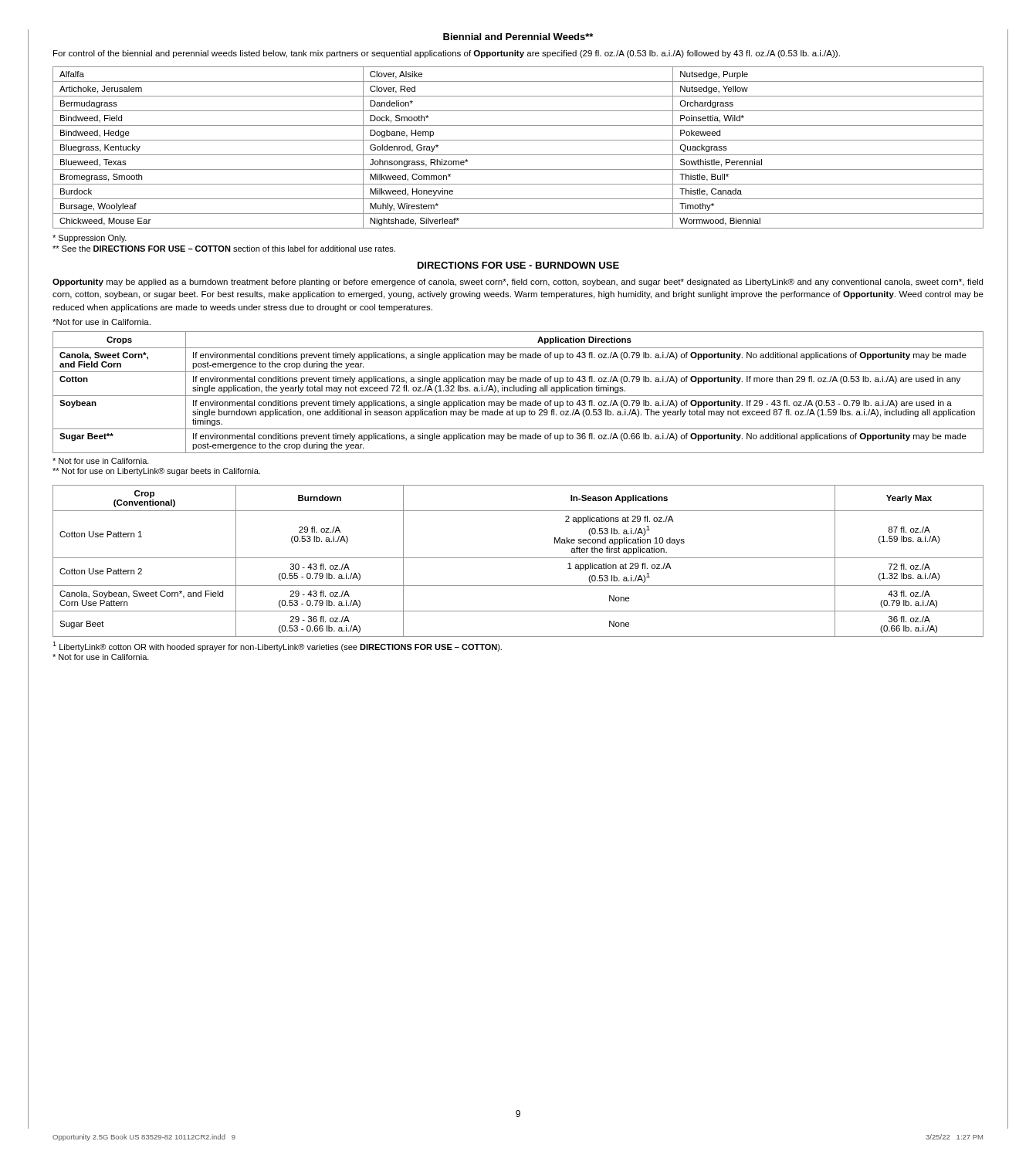Click on the block starting "For control of the biennial and perennial"

[x=447, y=53]
